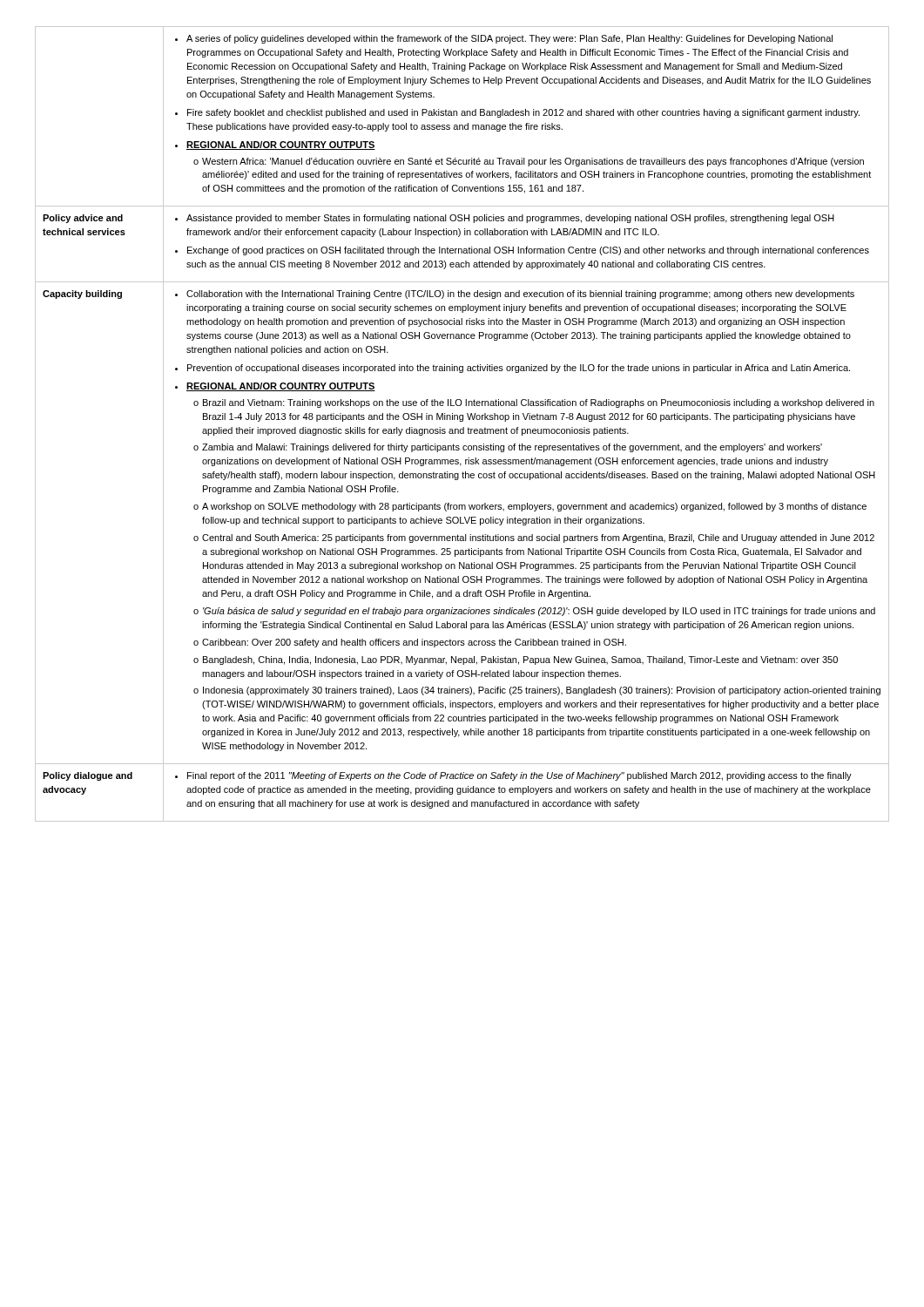The width and height of the screenshot is (924, 1307).
Task: Locate the block of text that opens with "Fire safety booklet and checklist published"
Action: point(523,119)
